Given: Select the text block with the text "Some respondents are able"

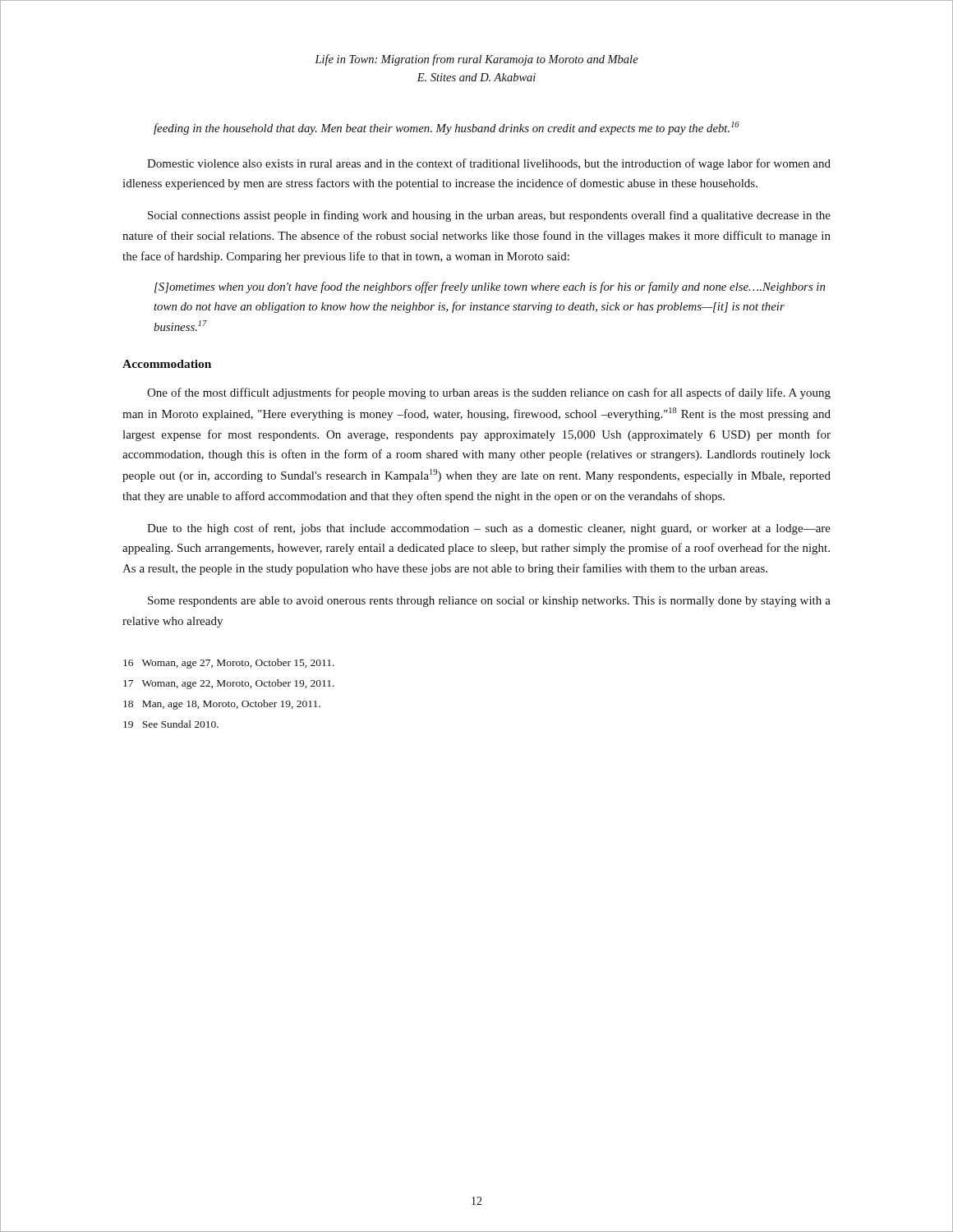Looking at the screenshot, I should point(476,611).
